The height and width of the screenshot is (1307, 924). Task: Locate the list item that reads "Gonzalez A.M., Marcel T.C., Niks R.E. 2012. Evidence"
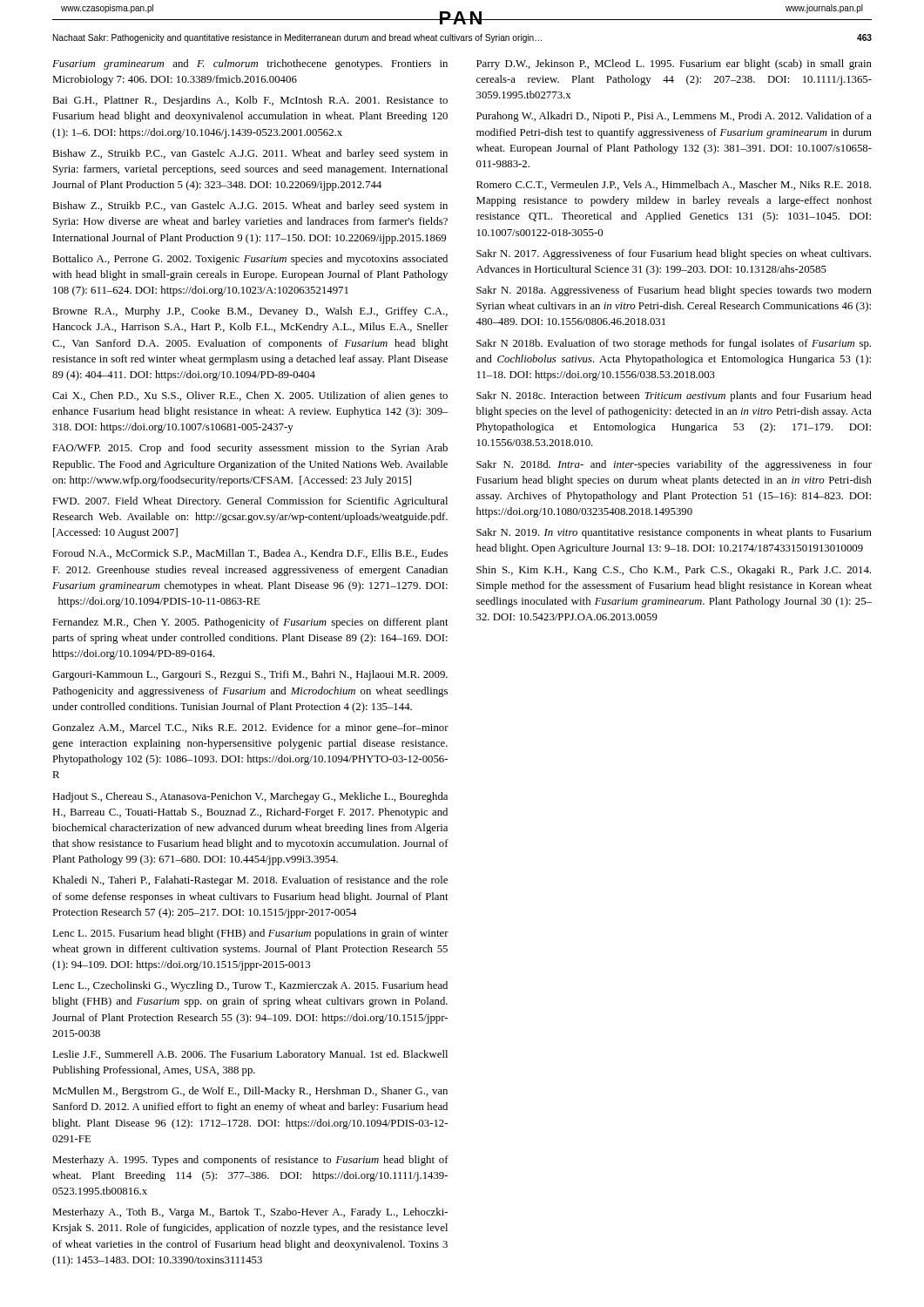point(250,751)
